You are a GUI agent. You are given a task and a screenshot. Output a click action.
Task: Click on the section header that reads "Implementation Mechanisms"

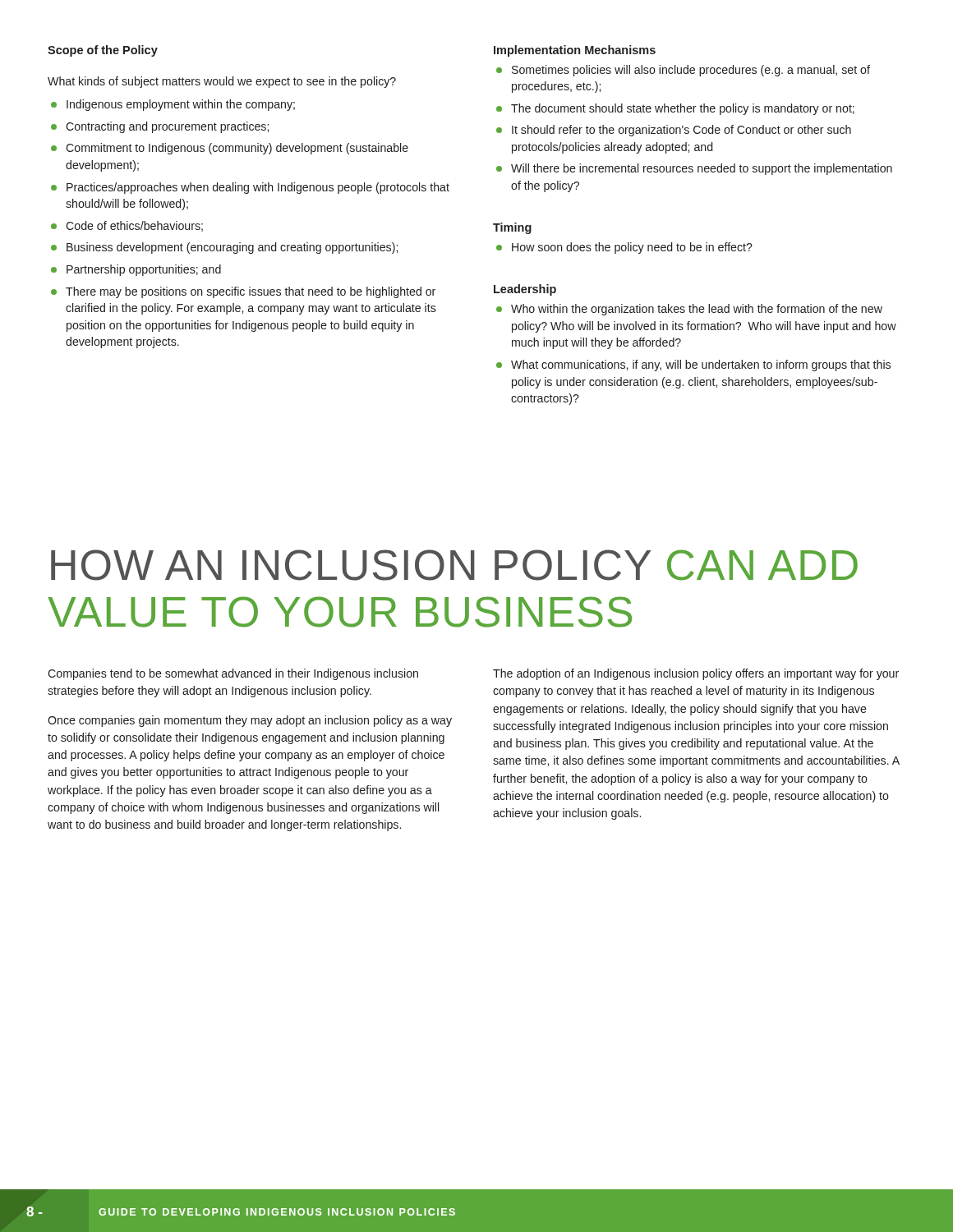[574, 50]
